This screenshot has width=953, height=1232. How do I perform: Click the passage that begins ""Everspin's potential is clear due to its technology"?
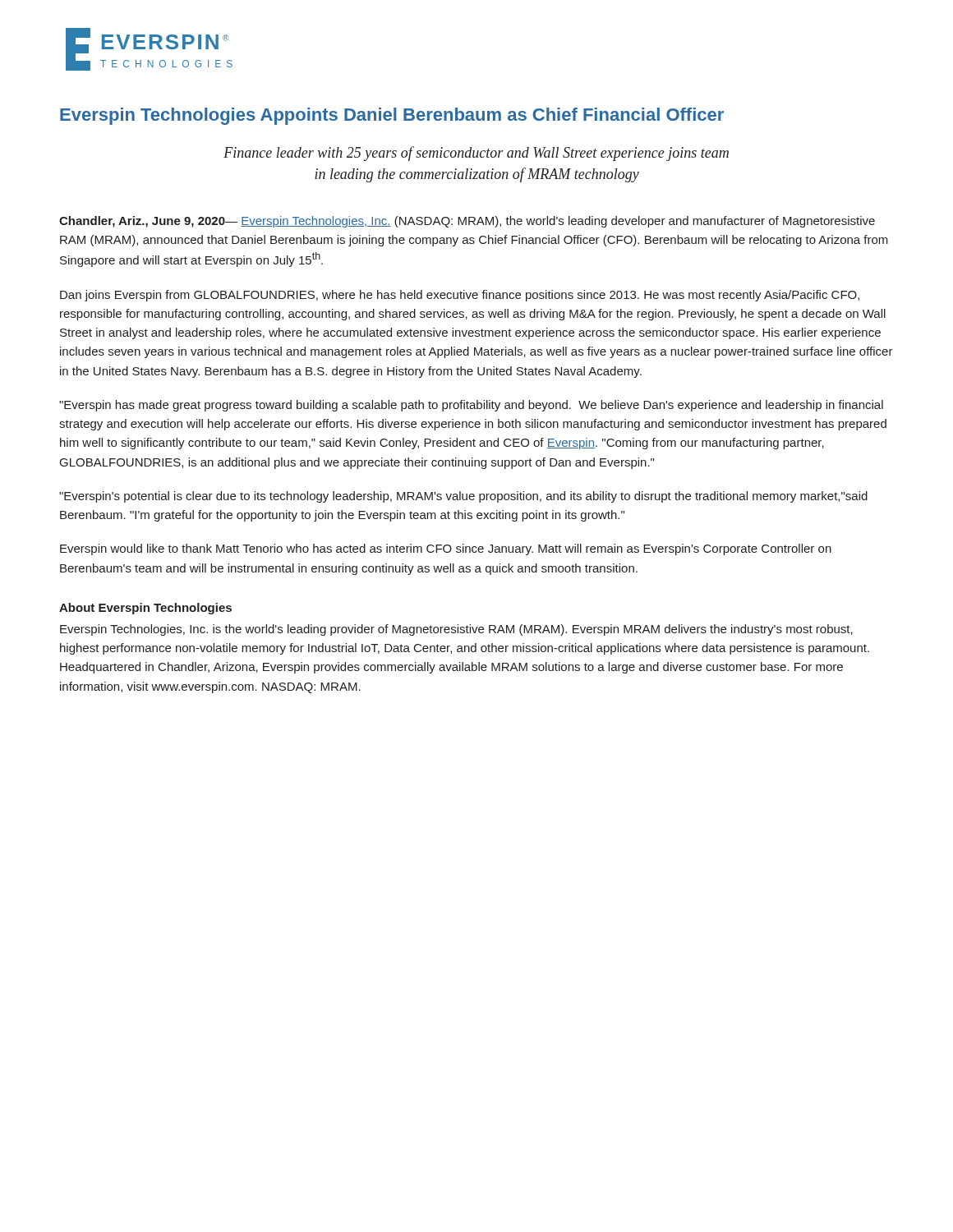click(x=464, y=505)
